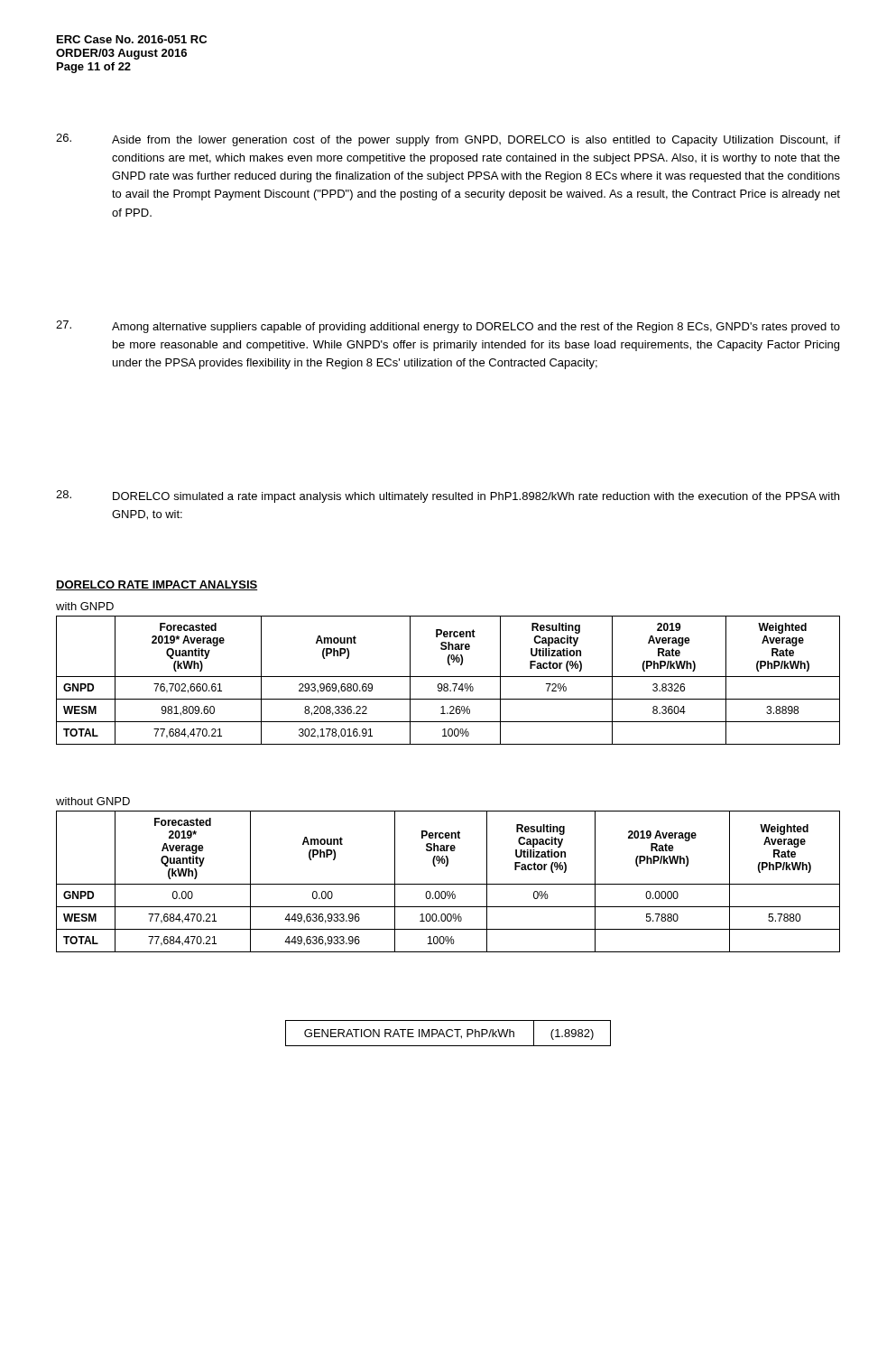Viewport: 896px width, 1354px height.
Task: Locate the text that reads "with GNPD"
Action: tap(85, 606)
